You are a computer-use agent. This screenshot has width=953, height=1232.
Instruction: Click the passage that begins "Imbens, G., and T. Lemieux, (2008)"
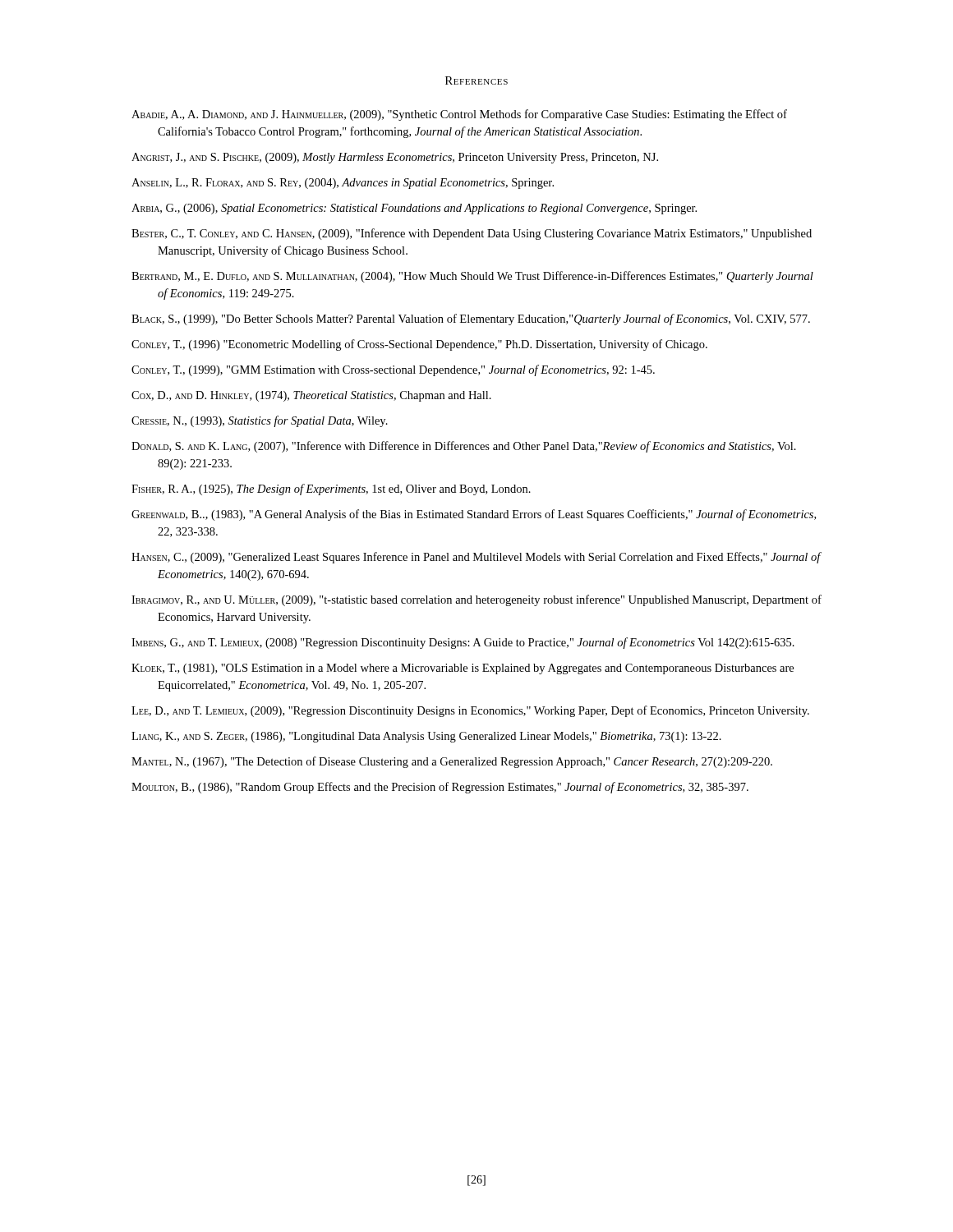(476, 643)
